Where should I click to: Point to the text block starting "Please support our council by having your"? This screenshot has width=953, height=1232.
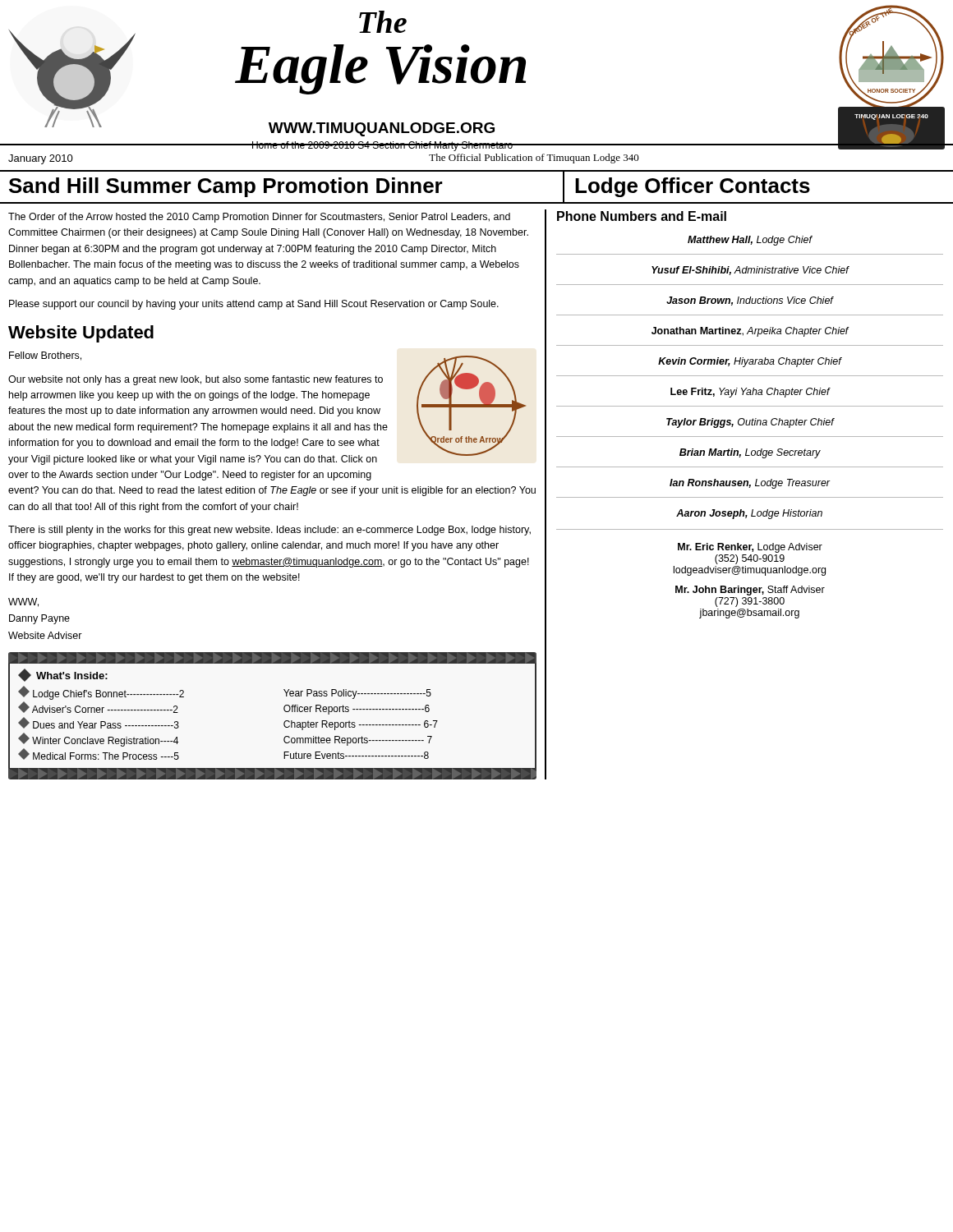pos(254,304)
